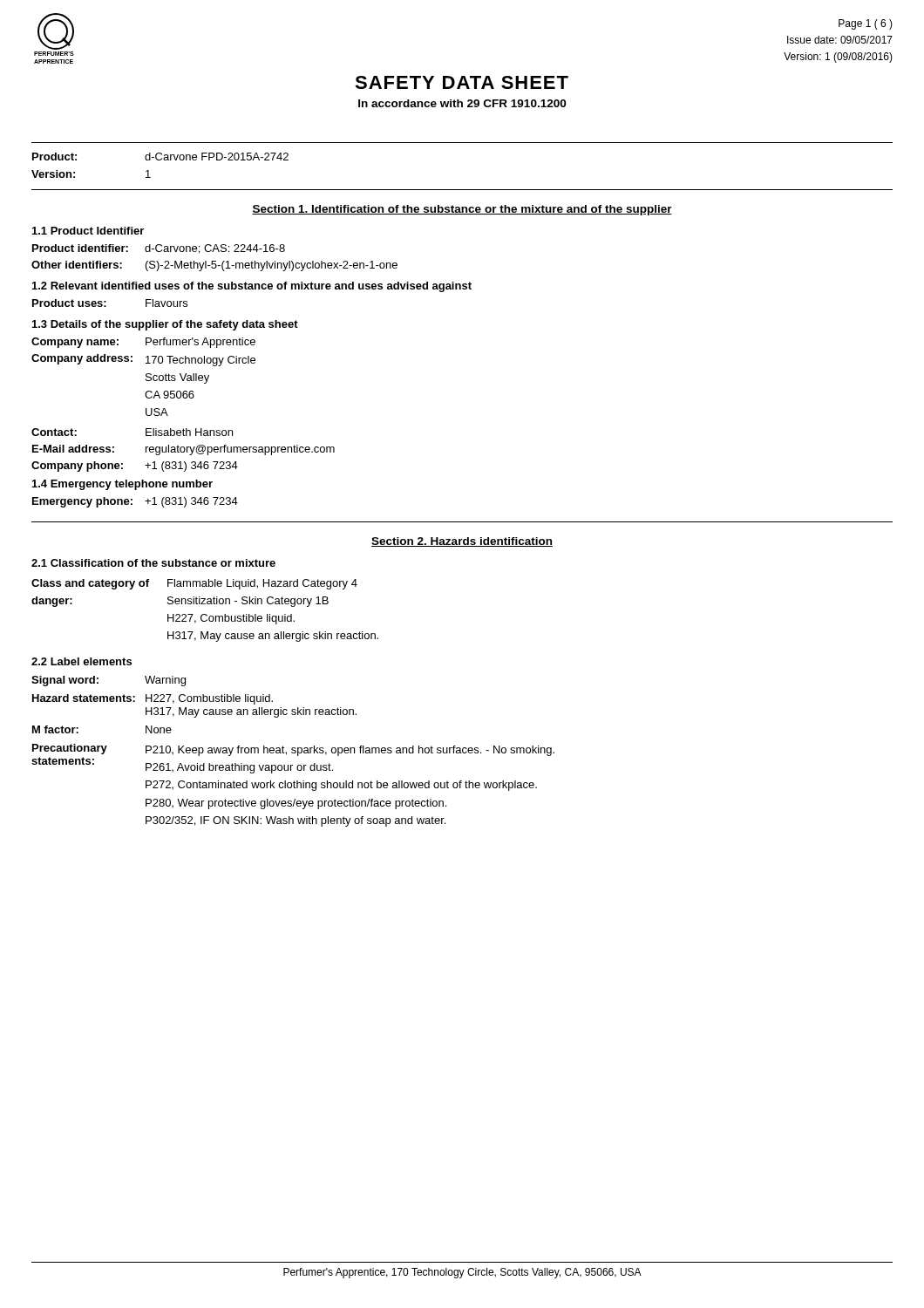Click on the text starting "Product uses: Flavours"
Screen dimensions: 1308x924
67,302
